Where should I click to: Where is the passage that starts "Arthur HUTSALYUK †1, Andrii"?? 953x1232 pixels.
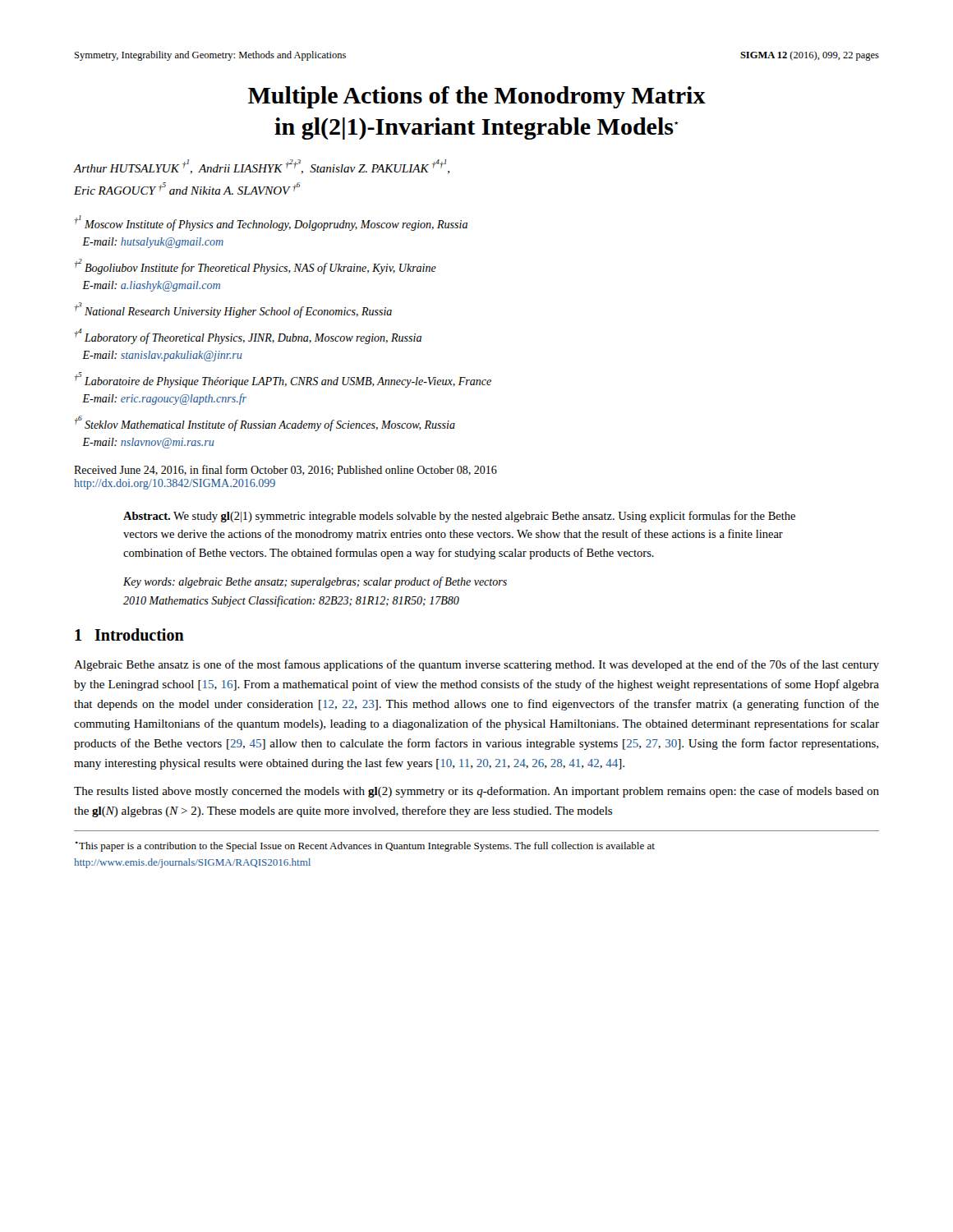pyautogui.click(x=262, y=178)
